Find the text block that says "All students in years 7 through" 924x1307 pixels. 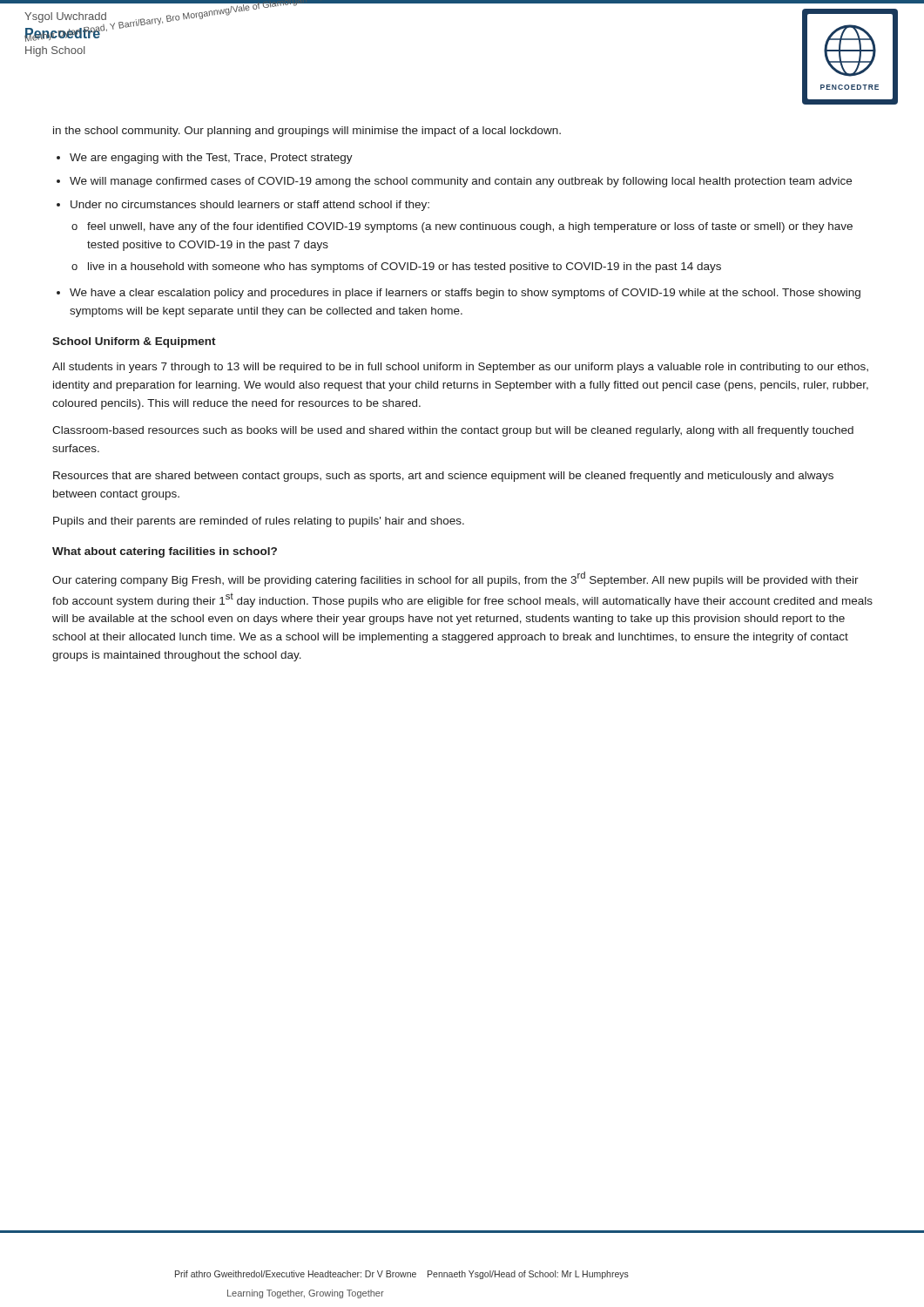[x=461, y=385]
